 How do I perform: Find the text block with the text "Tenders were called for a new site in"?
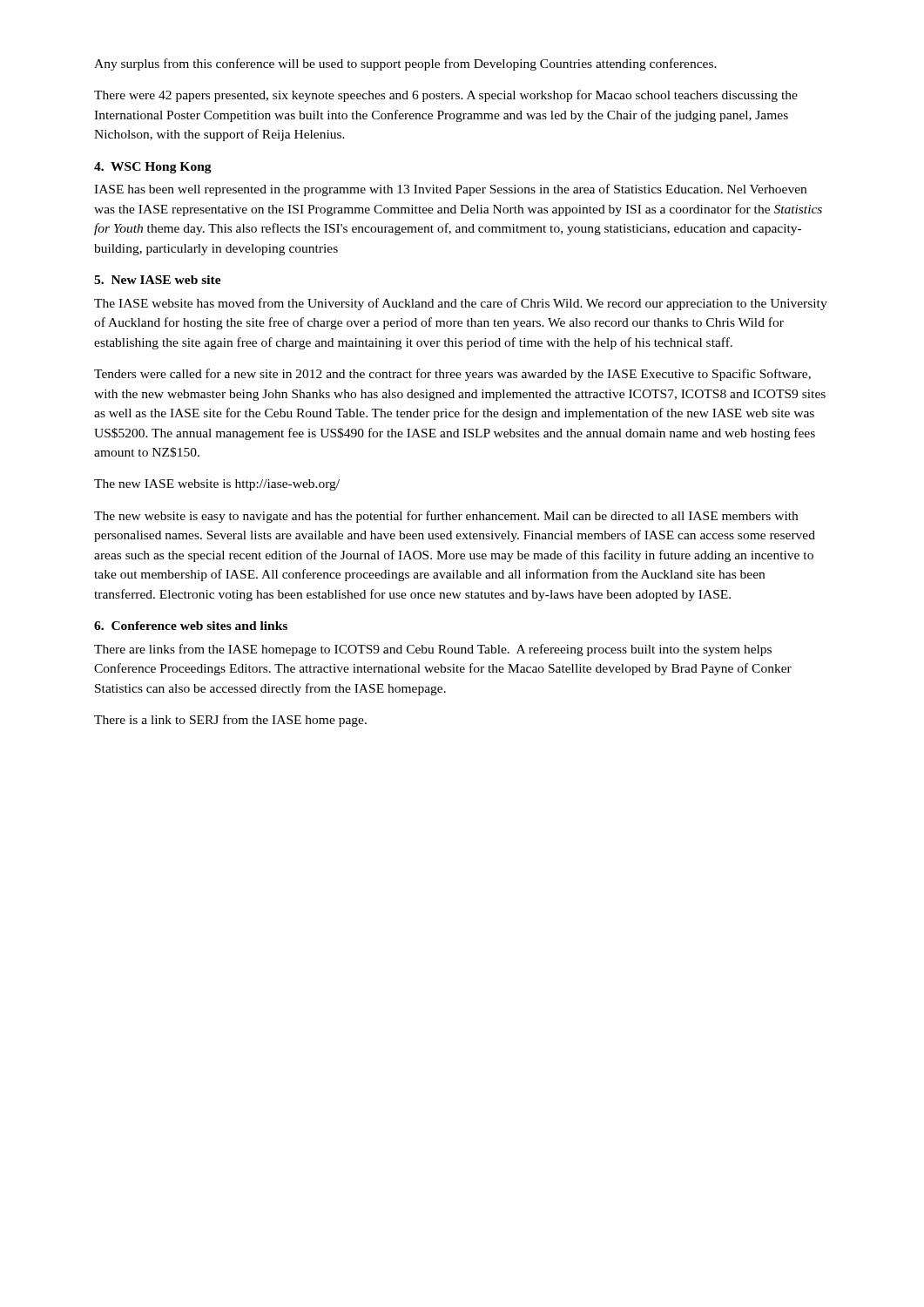tap(462, 413)
